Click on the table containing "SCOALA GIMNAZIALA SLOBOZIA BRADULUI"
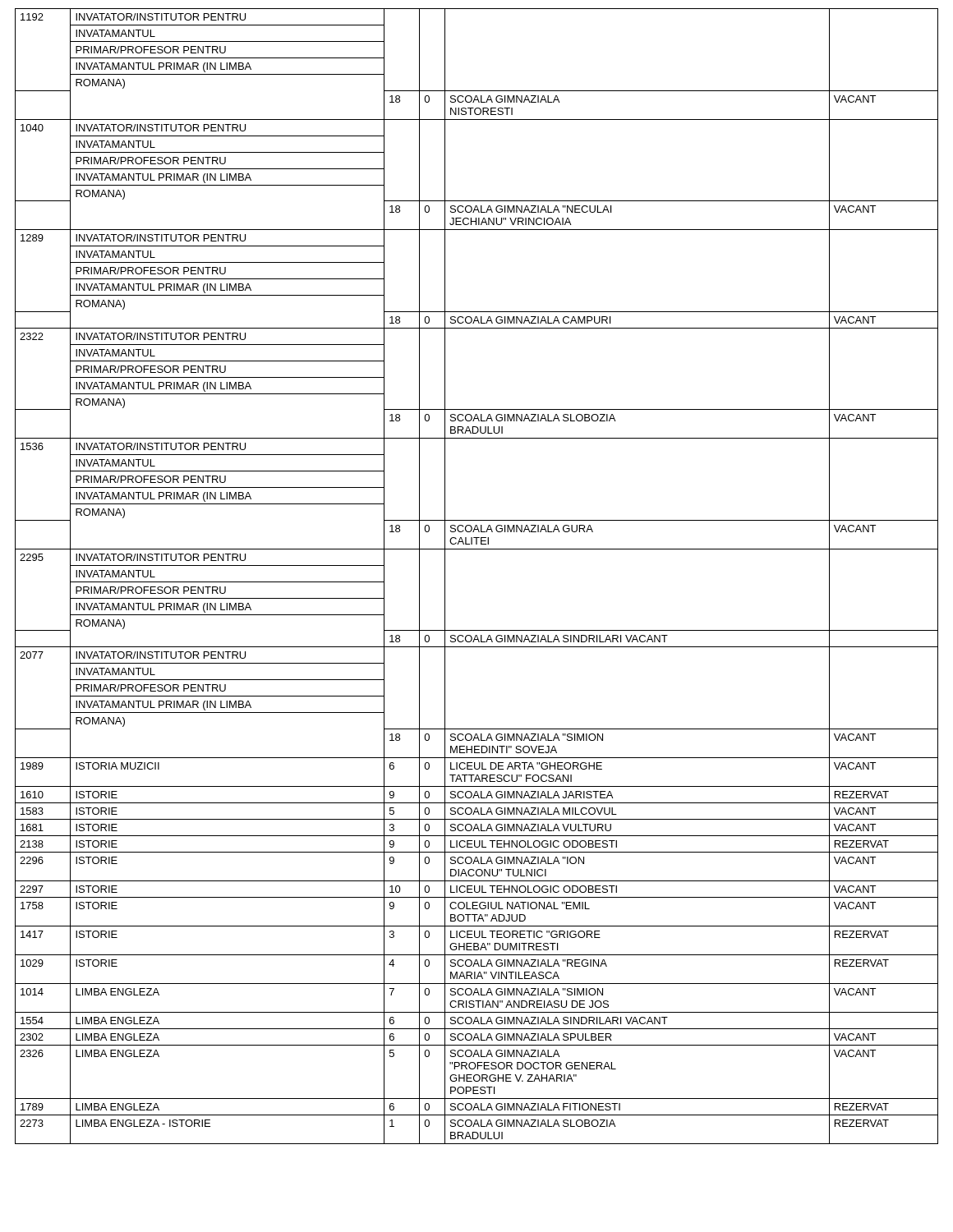 tap(476, 576)
